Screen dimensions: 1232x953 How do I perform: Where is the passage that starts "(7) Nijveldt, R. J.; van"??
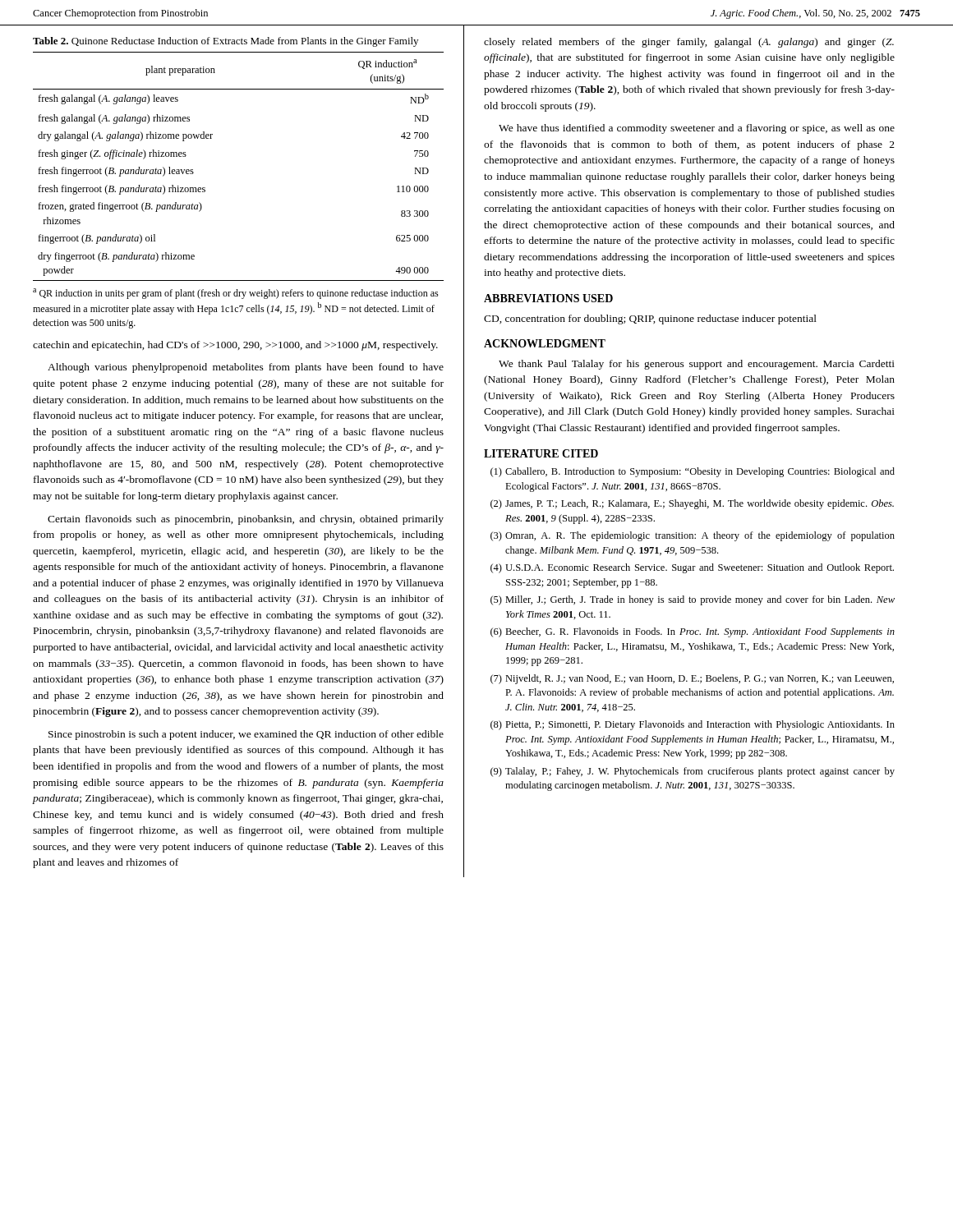pyautogui.click(x=689, y=693)
